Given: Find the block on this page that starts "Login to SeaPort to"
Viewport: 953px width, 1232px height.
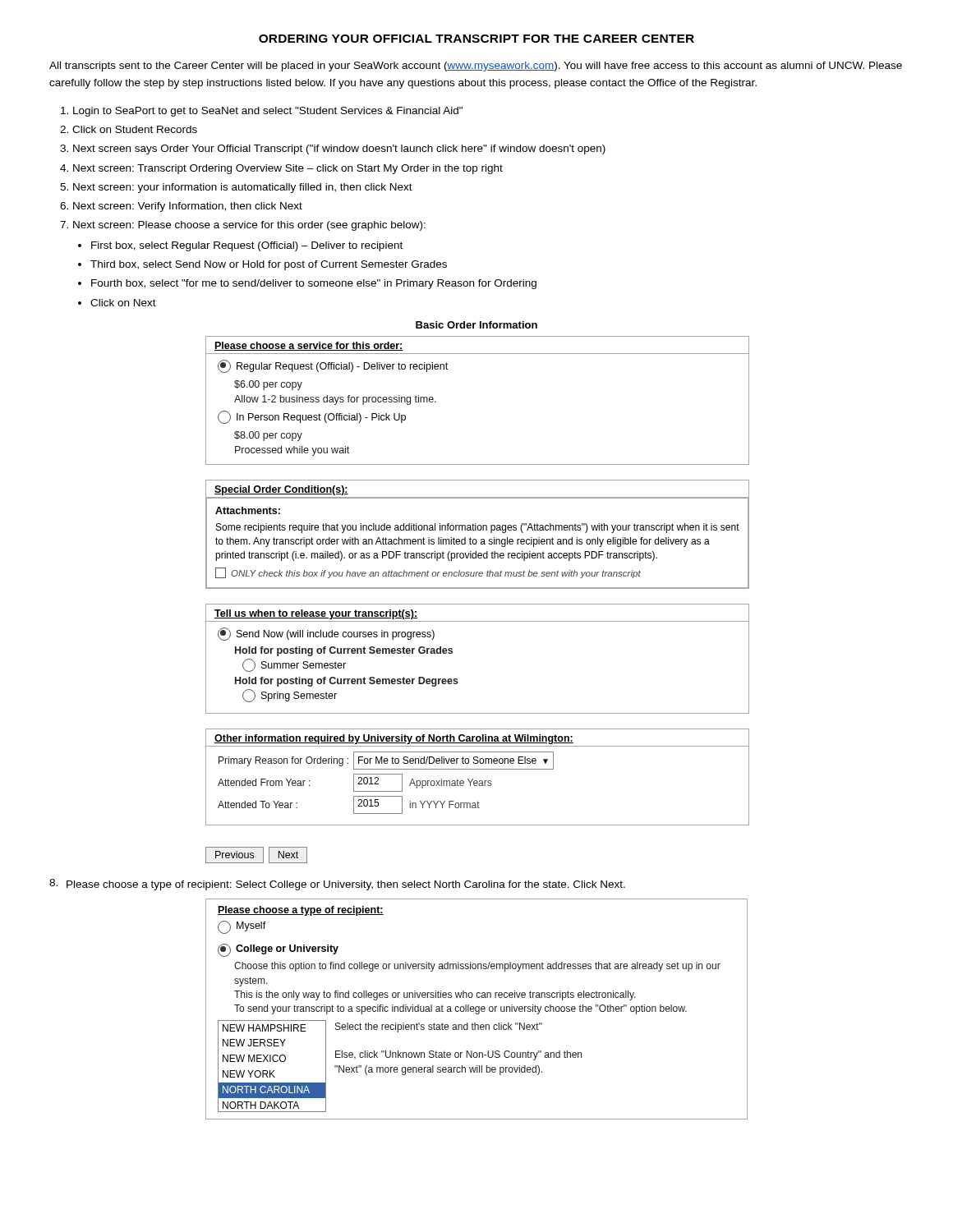Looking at the screenshot, I should tap(268, 110).
